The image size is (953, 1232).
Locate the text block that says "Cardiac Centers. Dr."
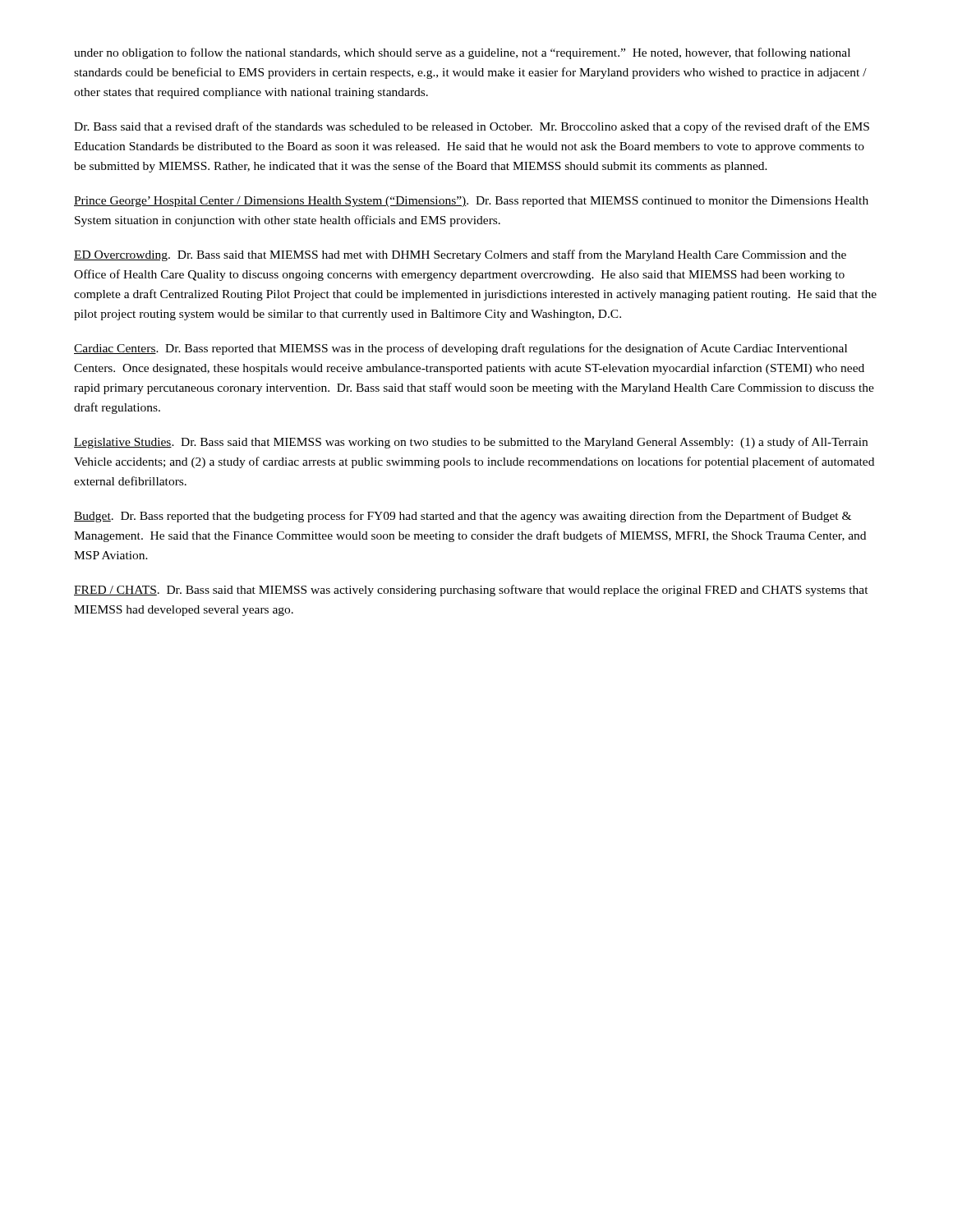pos(474,378)
